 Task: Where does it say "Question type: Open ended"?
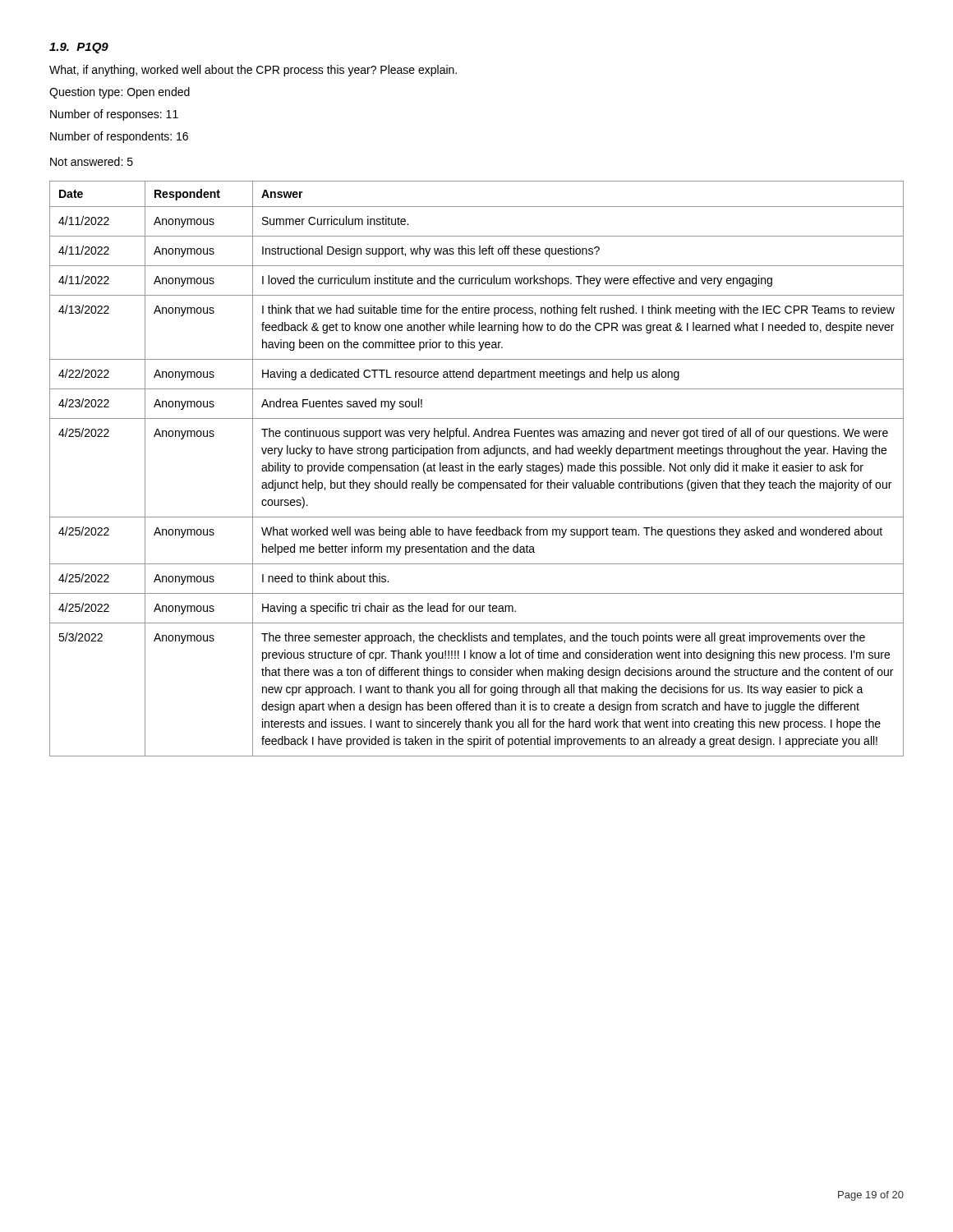coord(120,92)
